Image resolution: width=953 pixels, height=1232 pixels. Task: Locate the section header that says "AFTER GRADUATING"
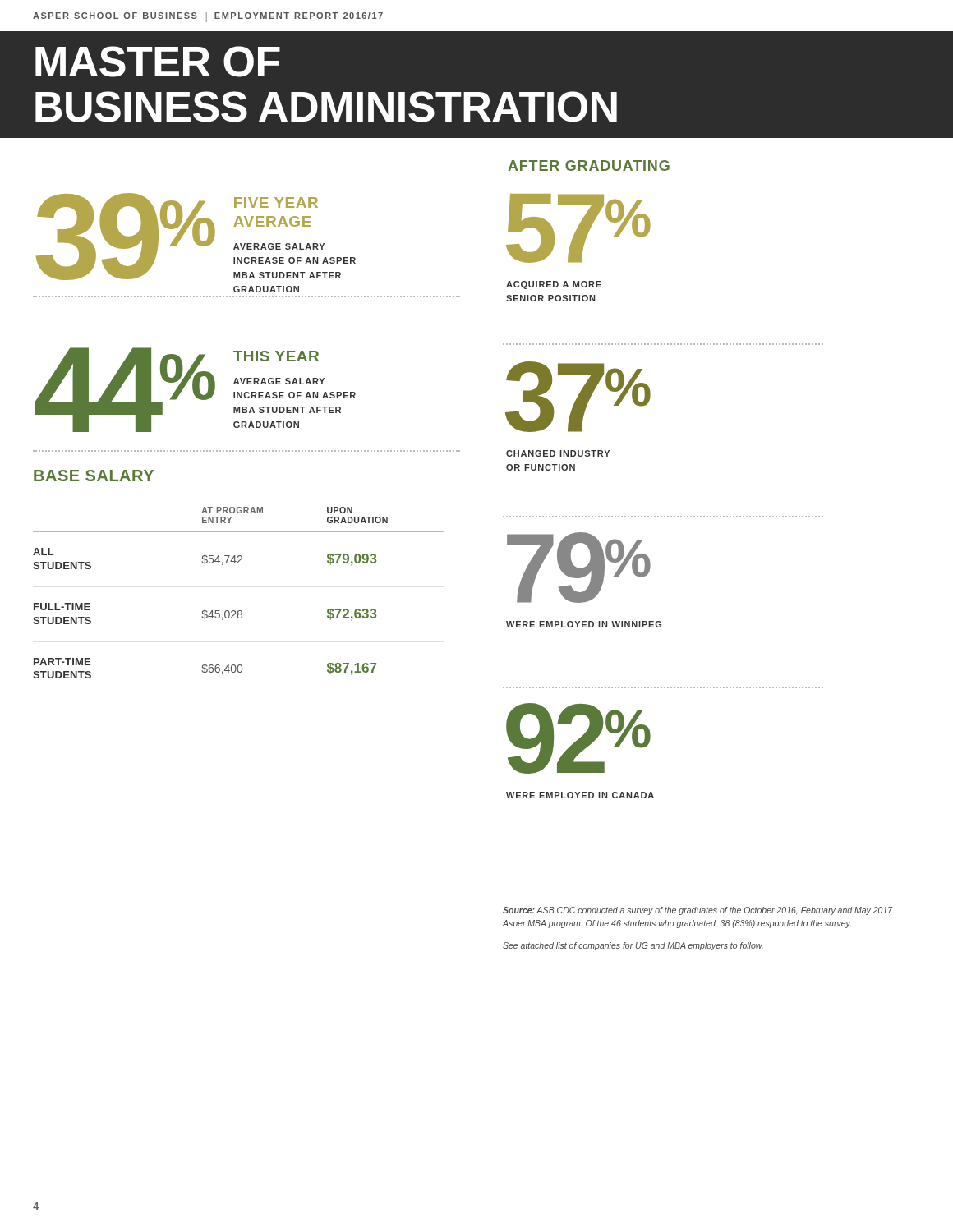[589, 166]
